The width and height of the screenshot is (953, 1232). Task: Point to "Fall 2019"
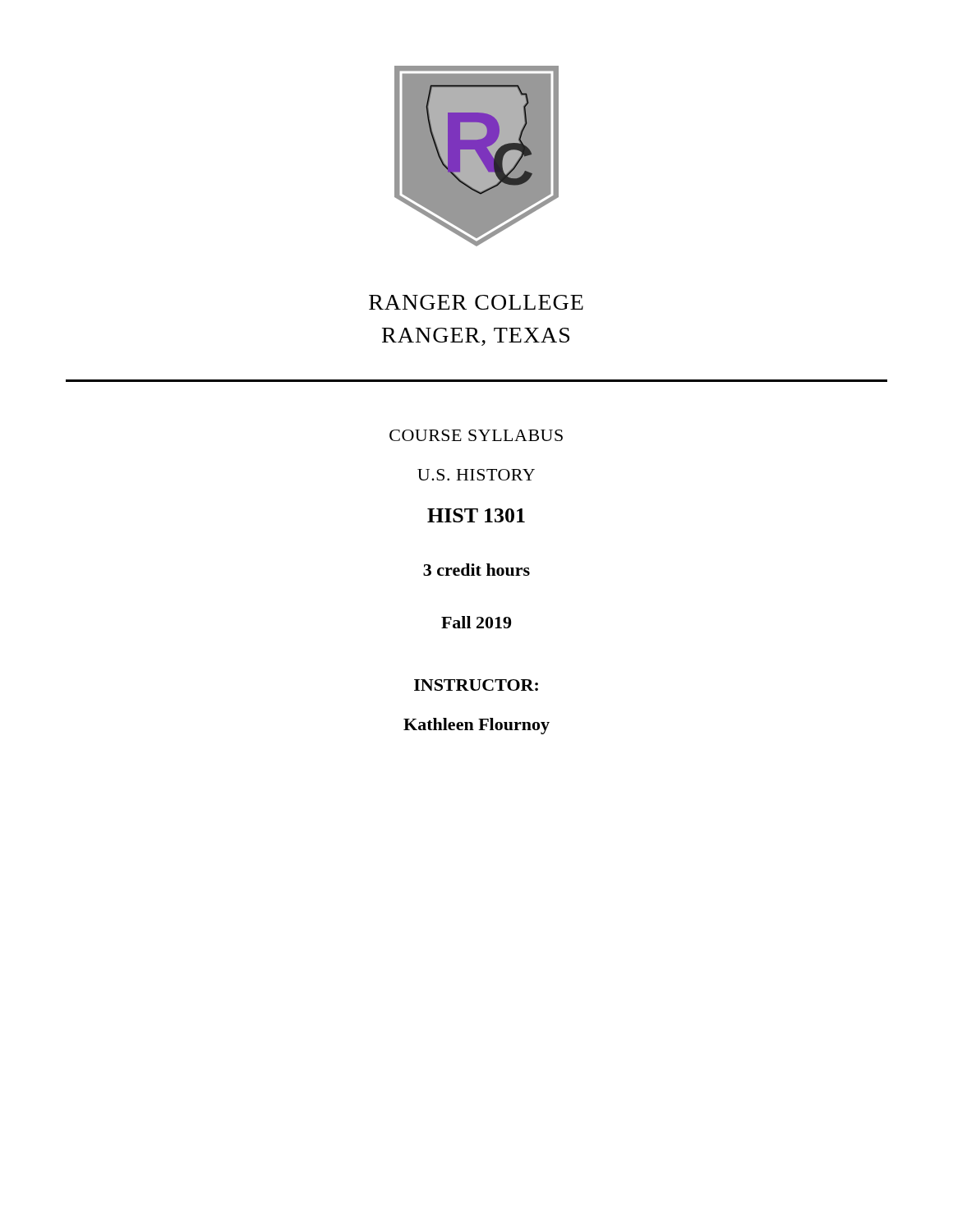[x=476, y=622]
